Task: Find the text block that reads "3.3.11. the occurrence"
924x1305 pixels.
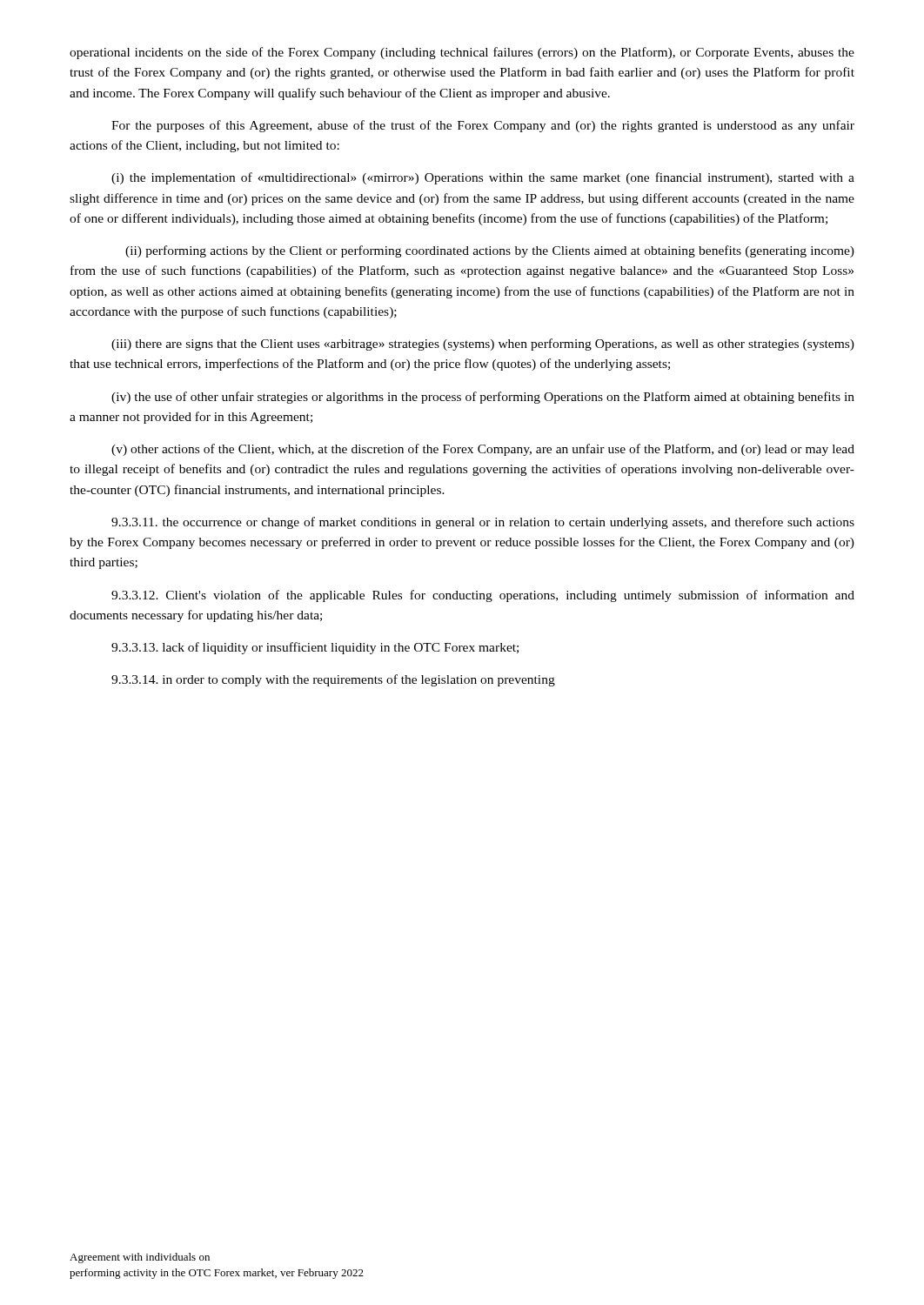Action: (462, 542)
